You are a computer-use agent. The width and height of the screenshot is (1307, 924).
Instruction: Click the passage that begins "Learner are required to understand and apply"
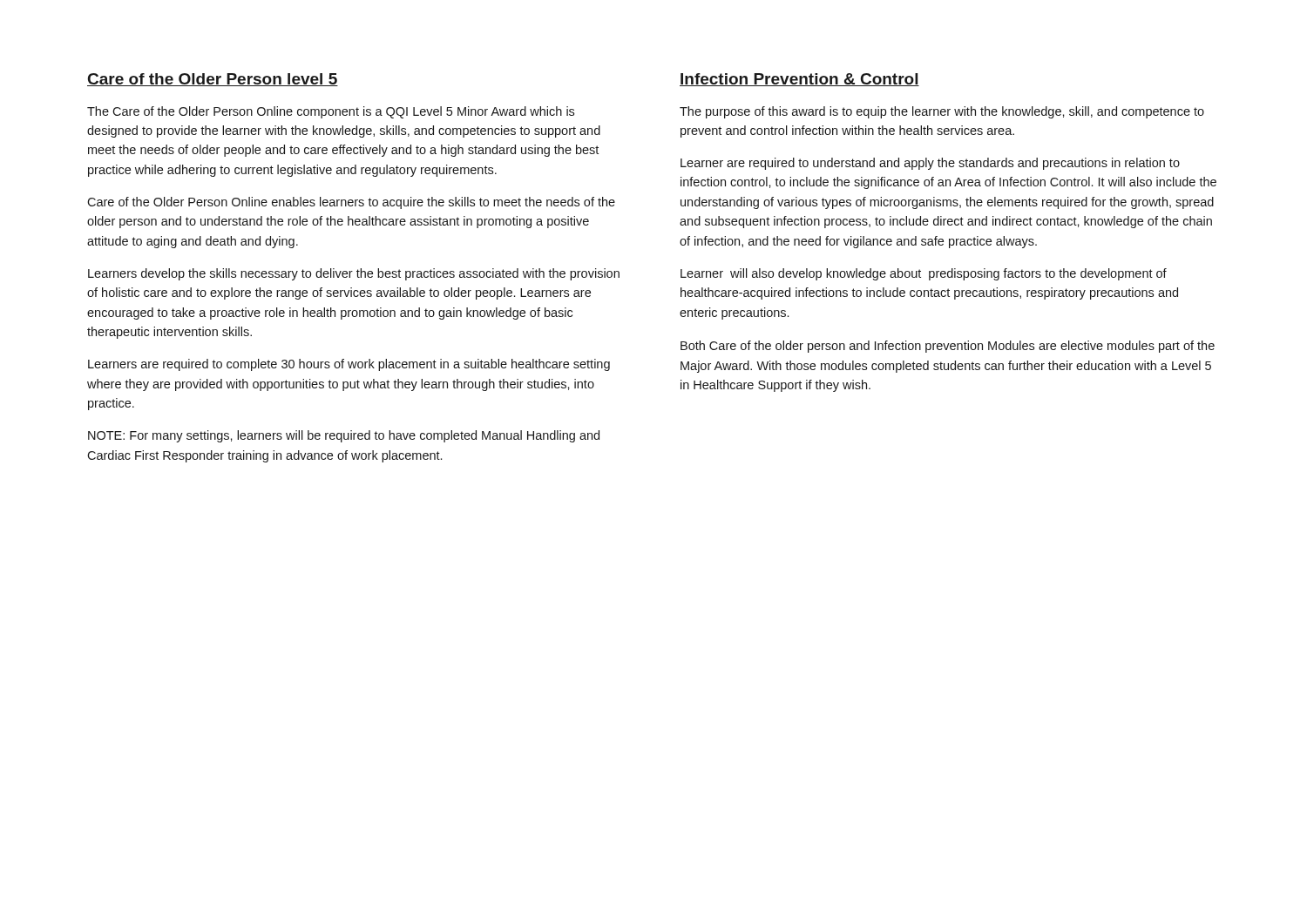[x=950, y=202]
